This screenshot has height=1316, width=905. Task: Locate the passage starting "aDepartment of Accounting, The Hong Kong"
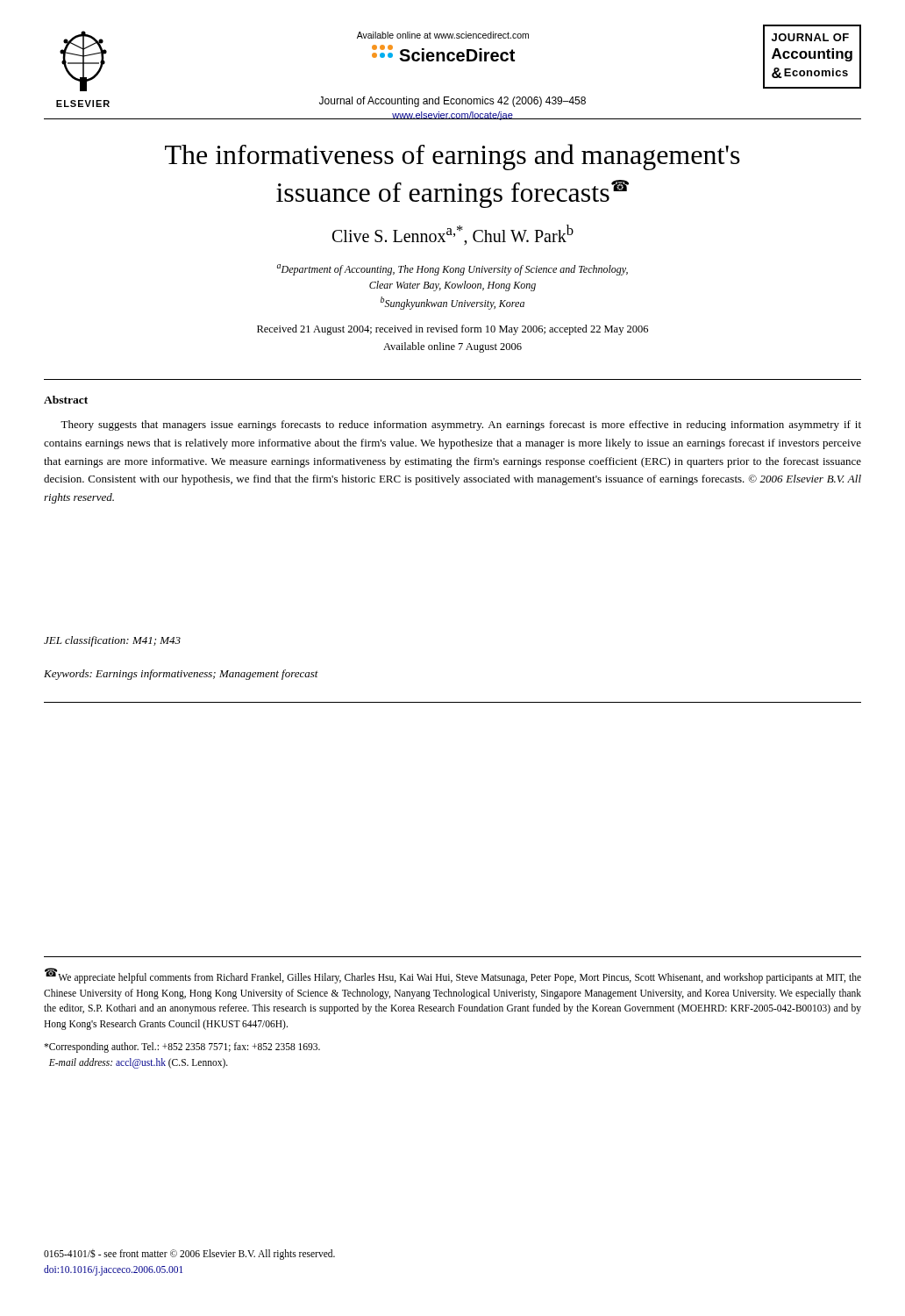pyautogui.click(x=452, y=285)
